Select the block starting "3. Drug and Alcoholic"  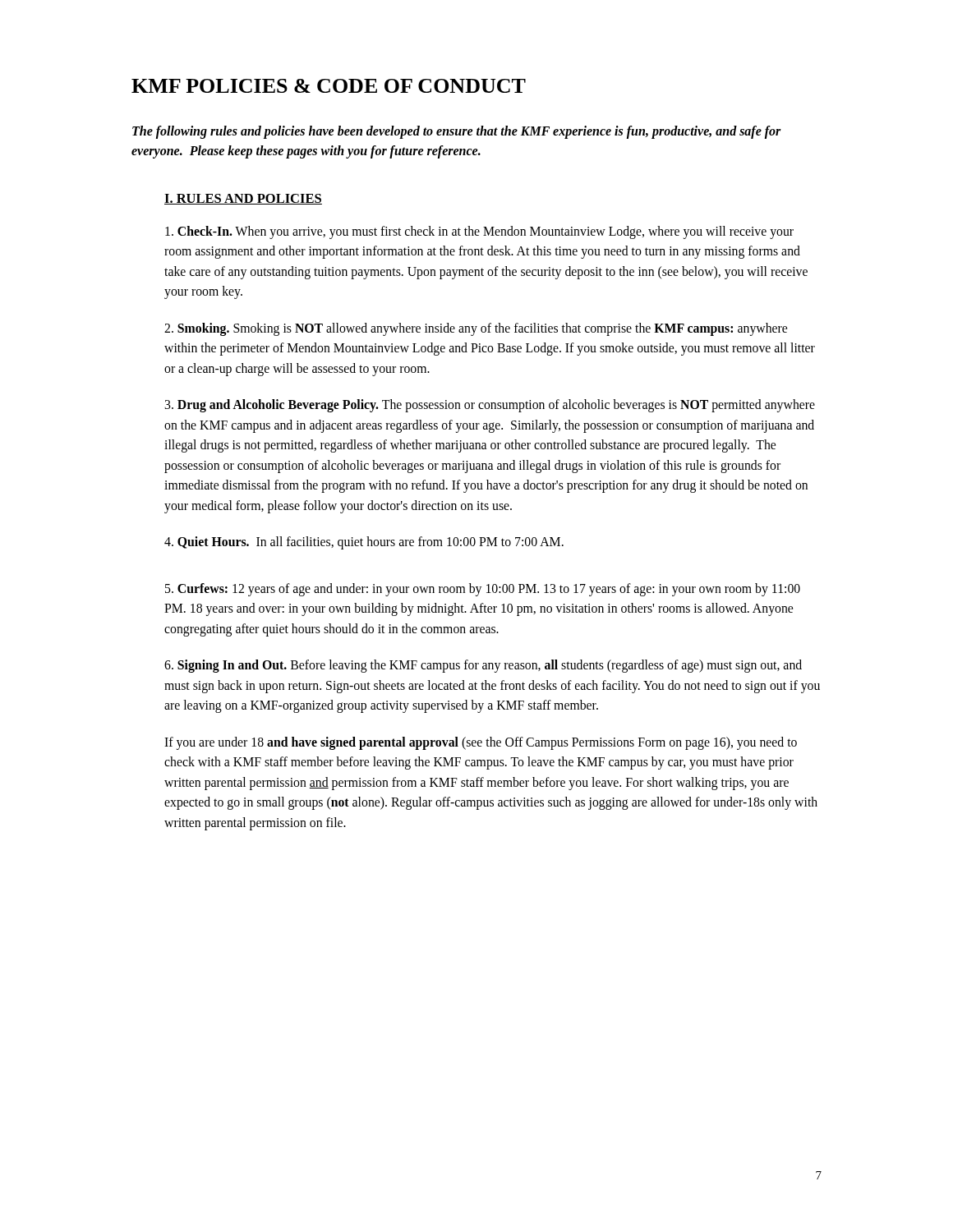click(x=490, y=455)
